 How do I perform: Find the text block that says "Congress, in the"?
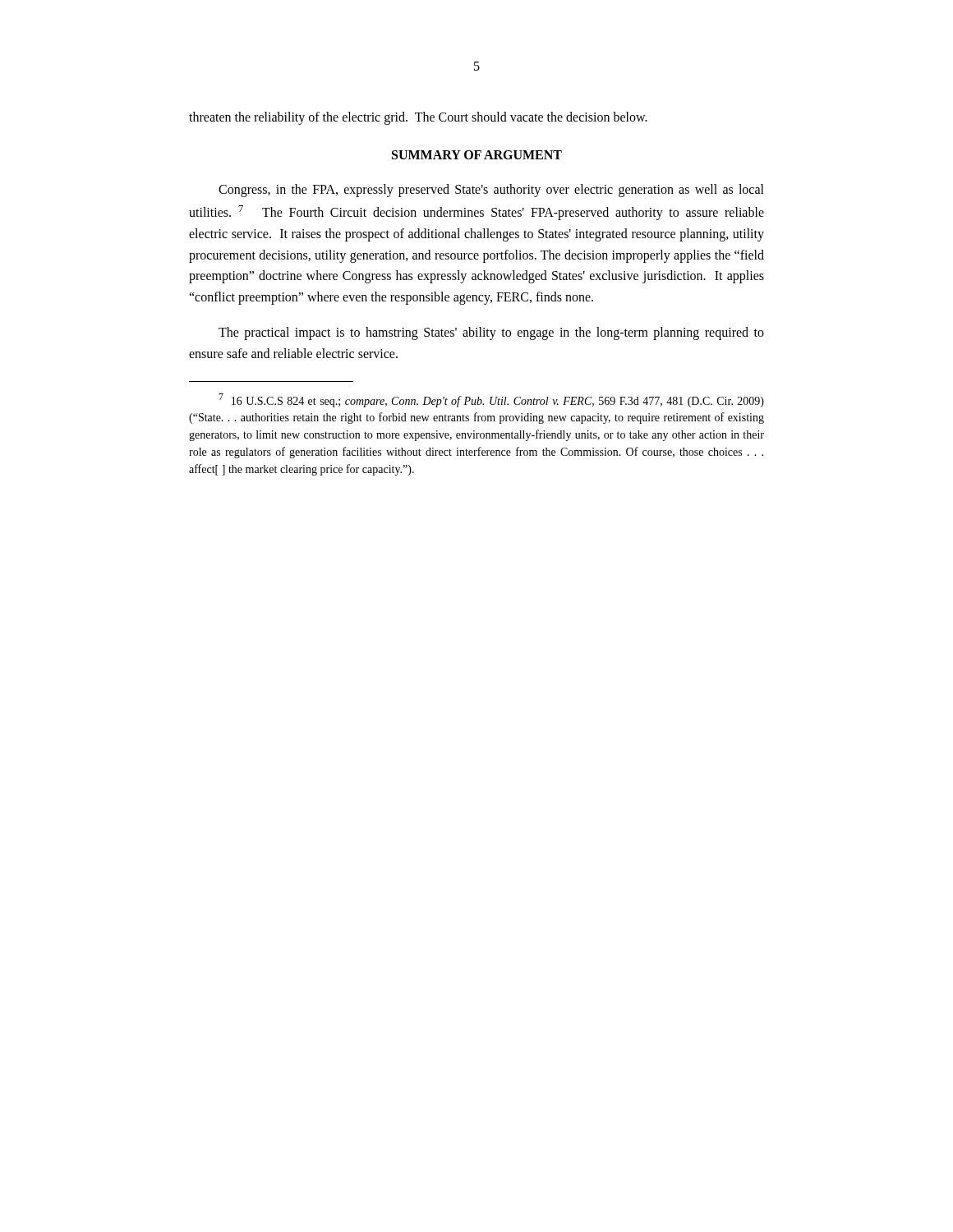(476, 243)
